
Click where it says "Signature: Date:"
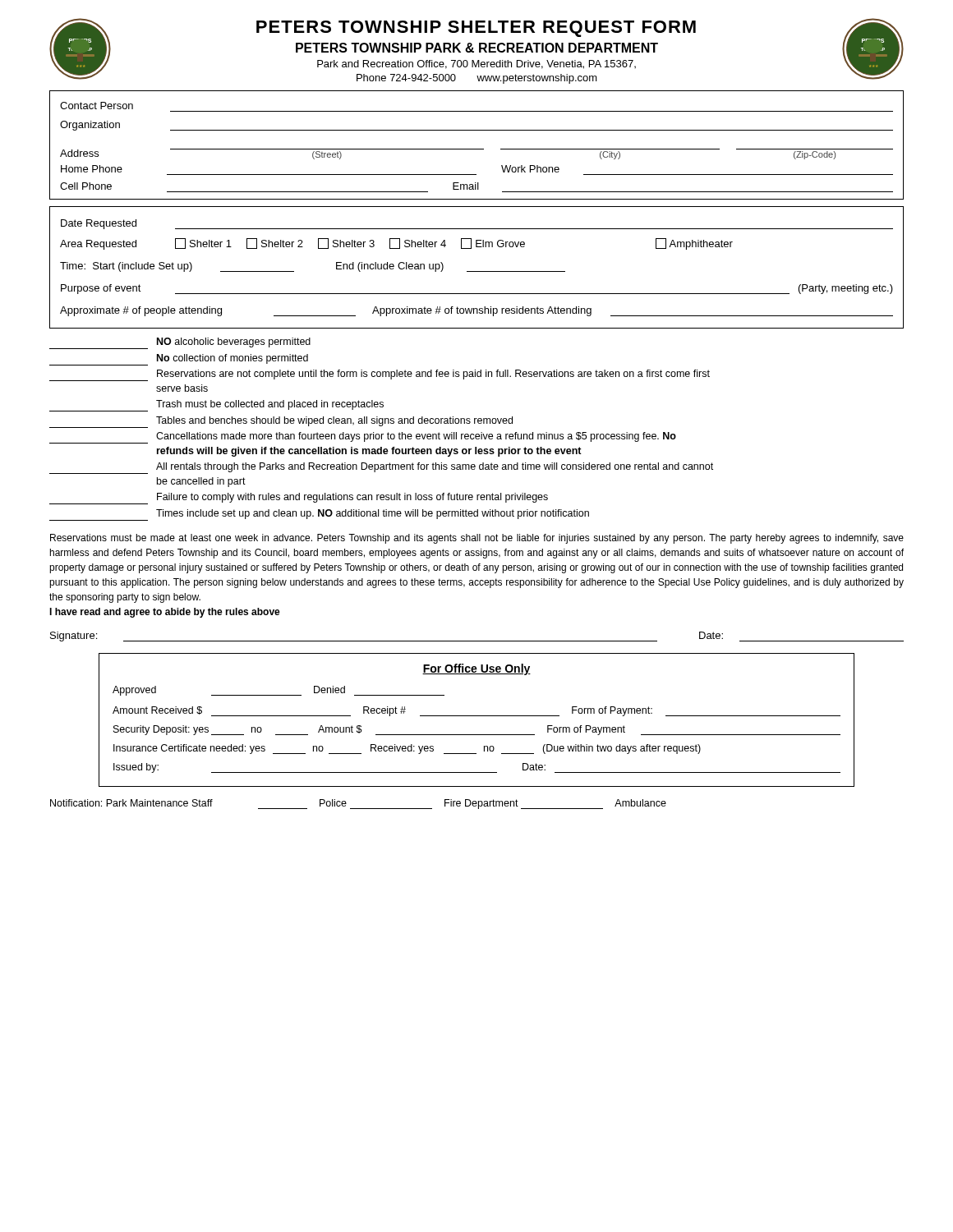(x=476, y=634)
